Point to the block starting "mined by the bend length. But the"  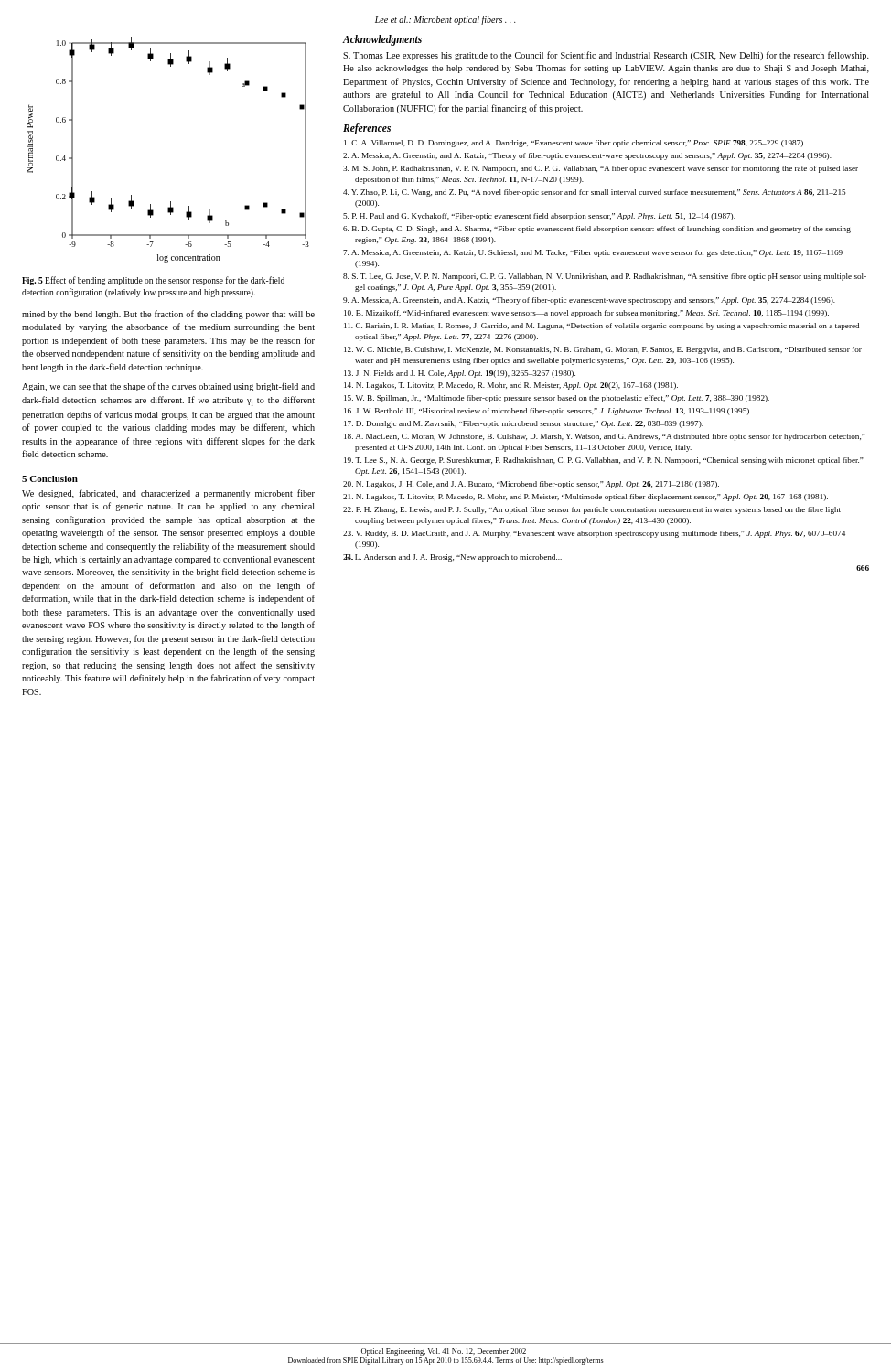[168, 340]
